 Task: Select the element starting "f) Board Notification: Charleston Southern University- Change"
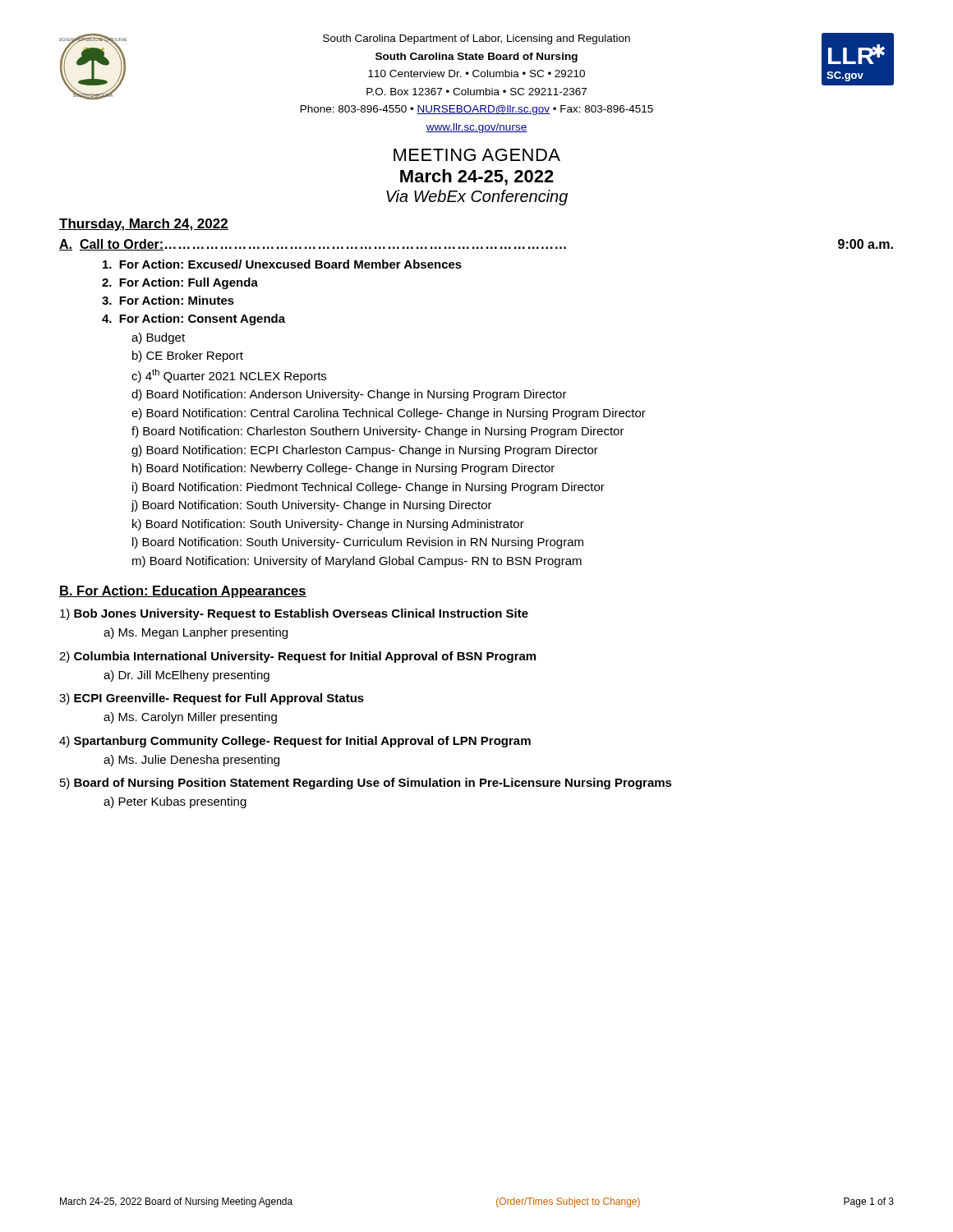378,431
